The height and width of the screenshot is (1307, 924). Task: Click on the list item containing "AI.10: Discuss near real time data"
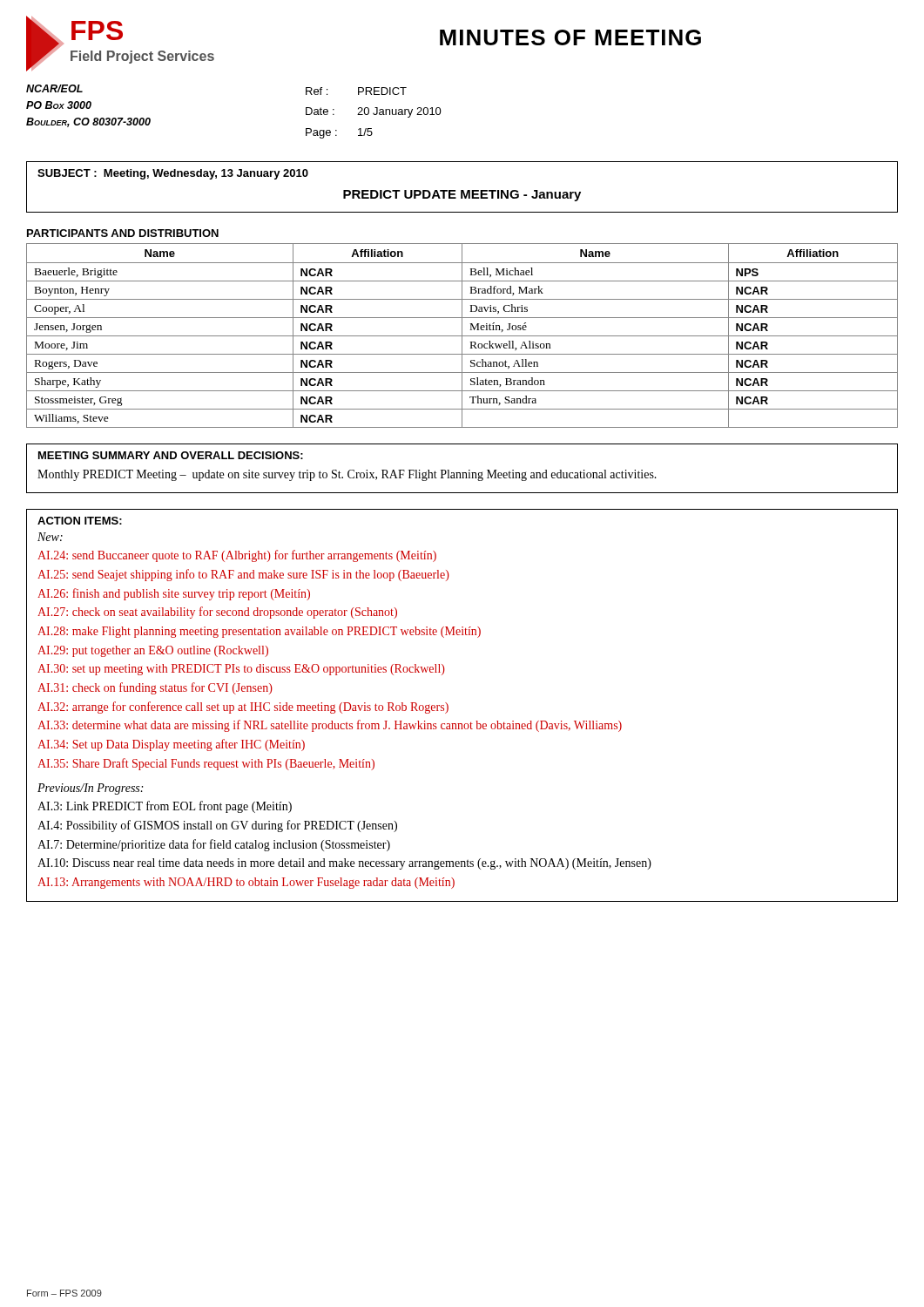coord(344,864)
